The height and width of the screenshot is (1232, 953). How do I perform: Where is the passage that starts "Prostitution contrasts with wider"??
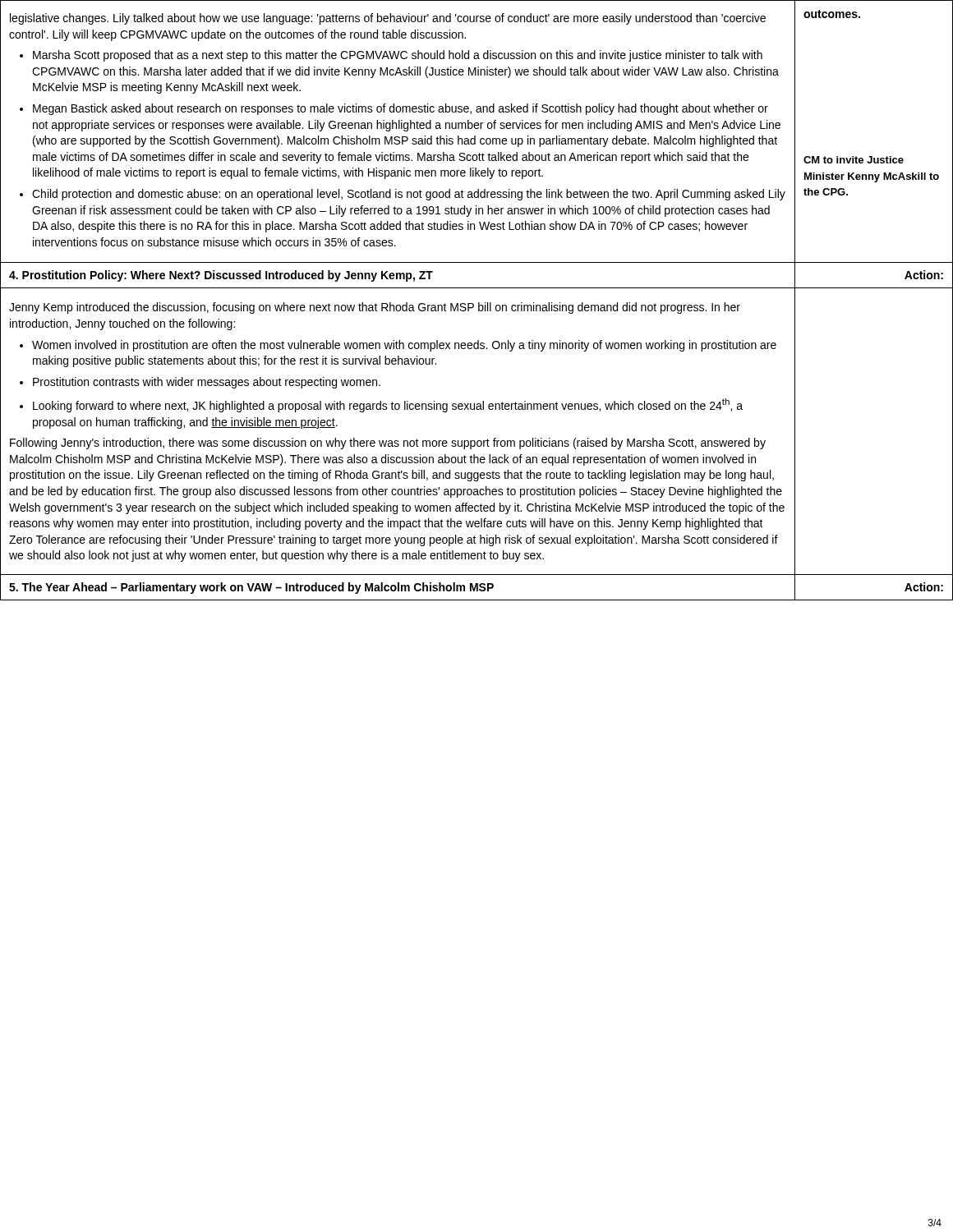(x=207, y=382)
